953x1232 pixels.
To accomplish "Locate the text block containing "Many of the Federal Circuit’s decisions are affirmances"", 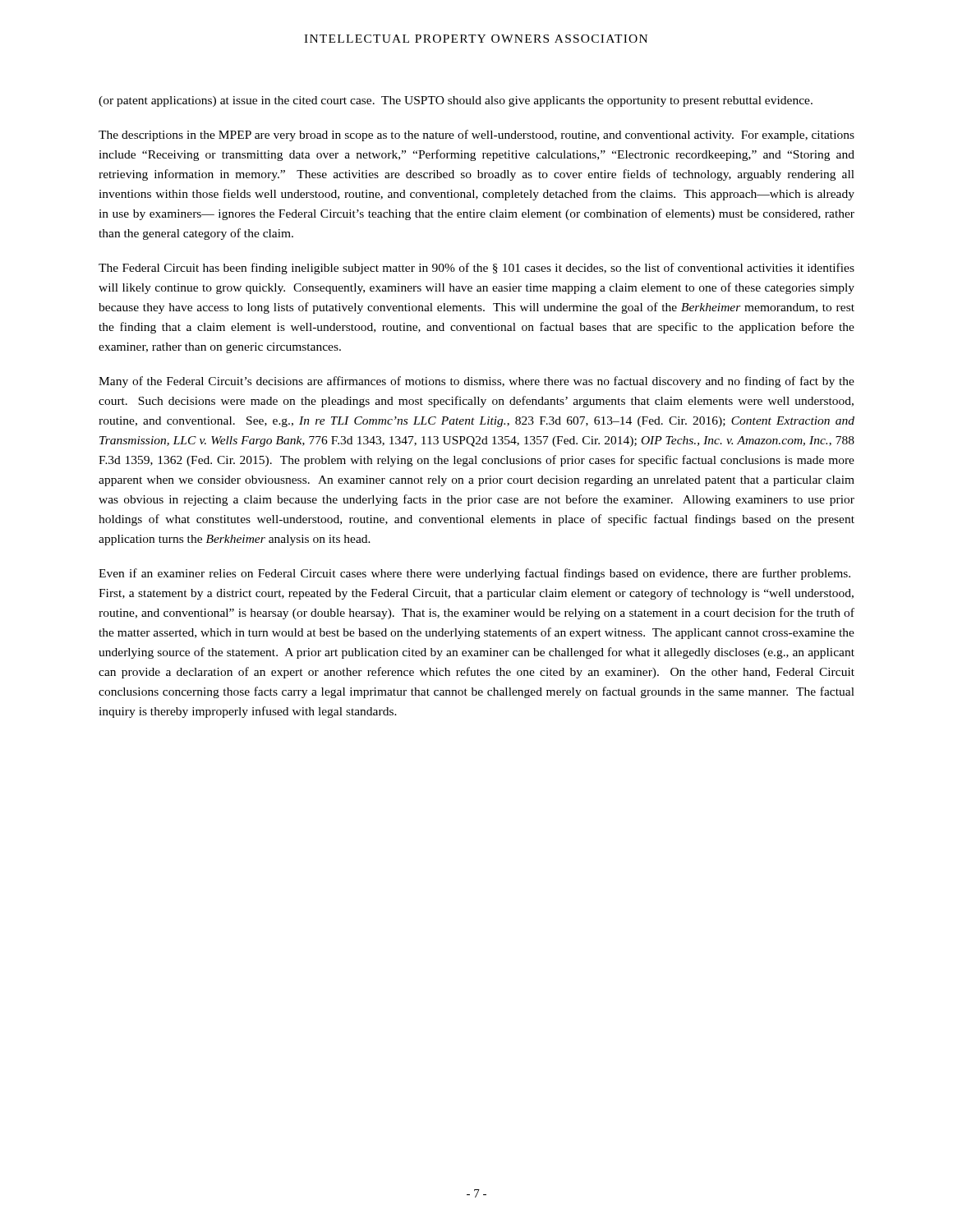I will click(476, 460).
